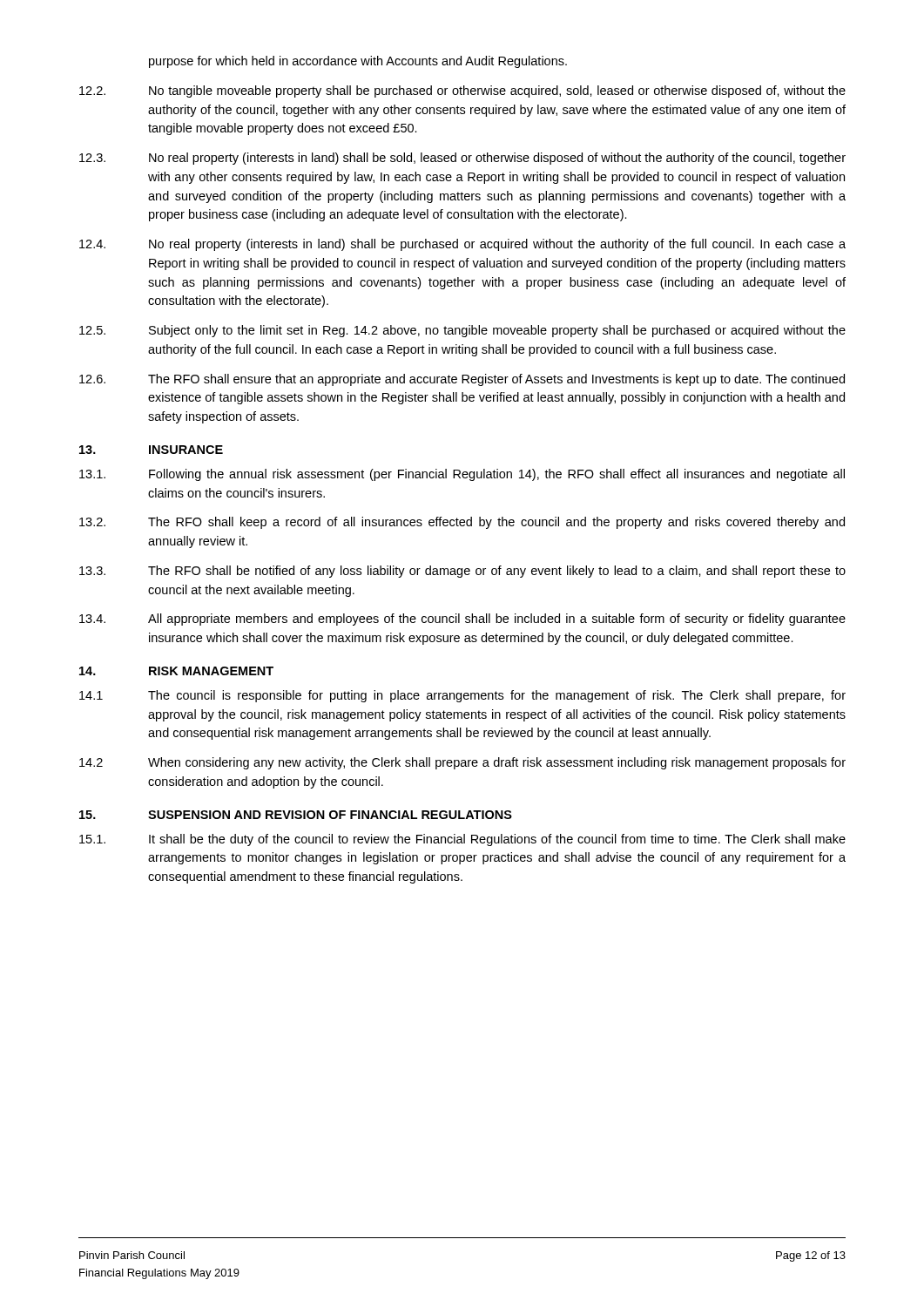The image size is (924, 1307).
Task: Where is the passage that starts "13.3. The RFO shall be notified of any"?
Action: click(x=462, y=581)
